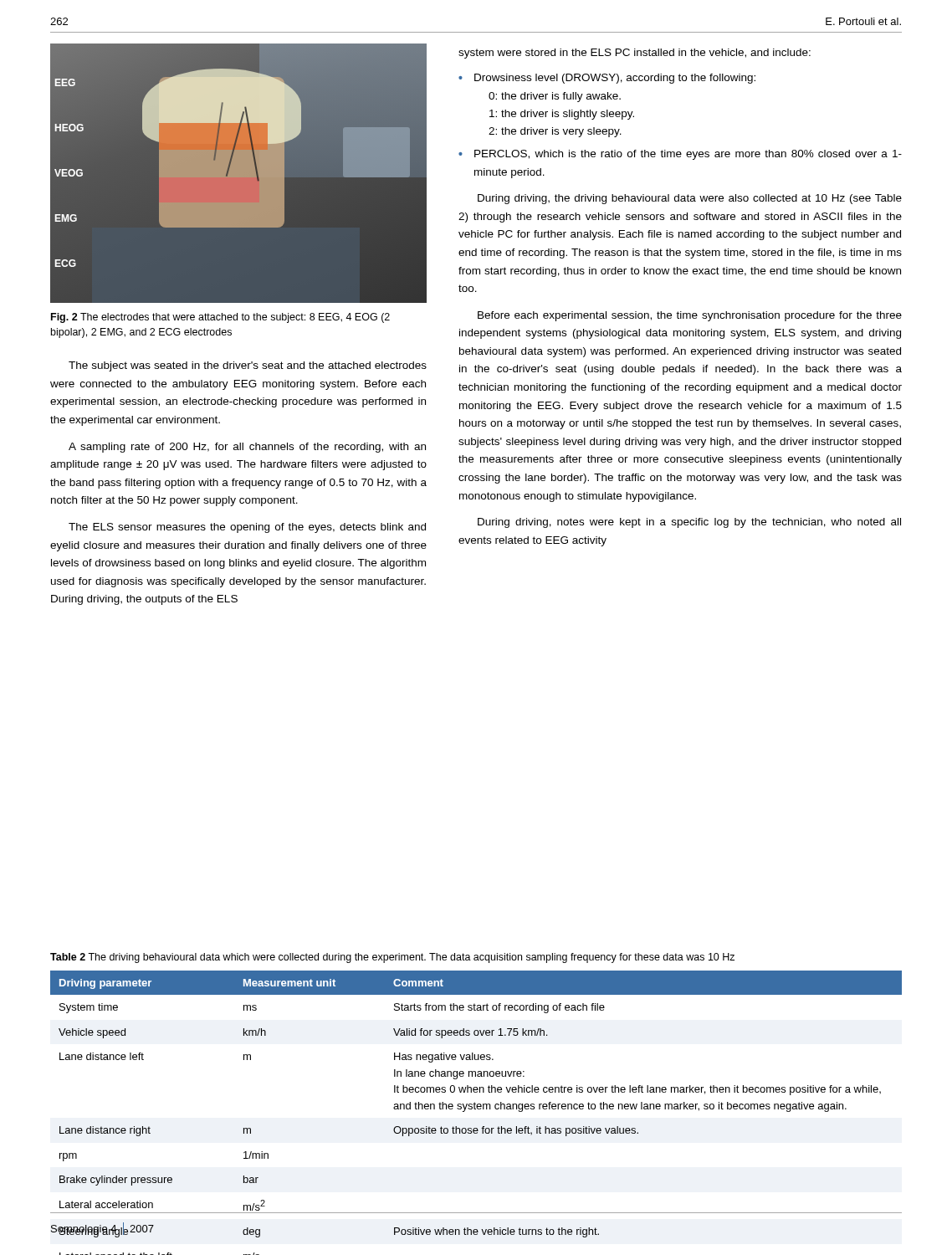Screen dimensions: 1255x952
Task: Locate the block of text that opens with "• Drowsiness level (DROWSY),"
Action: [x=607, y=79]
